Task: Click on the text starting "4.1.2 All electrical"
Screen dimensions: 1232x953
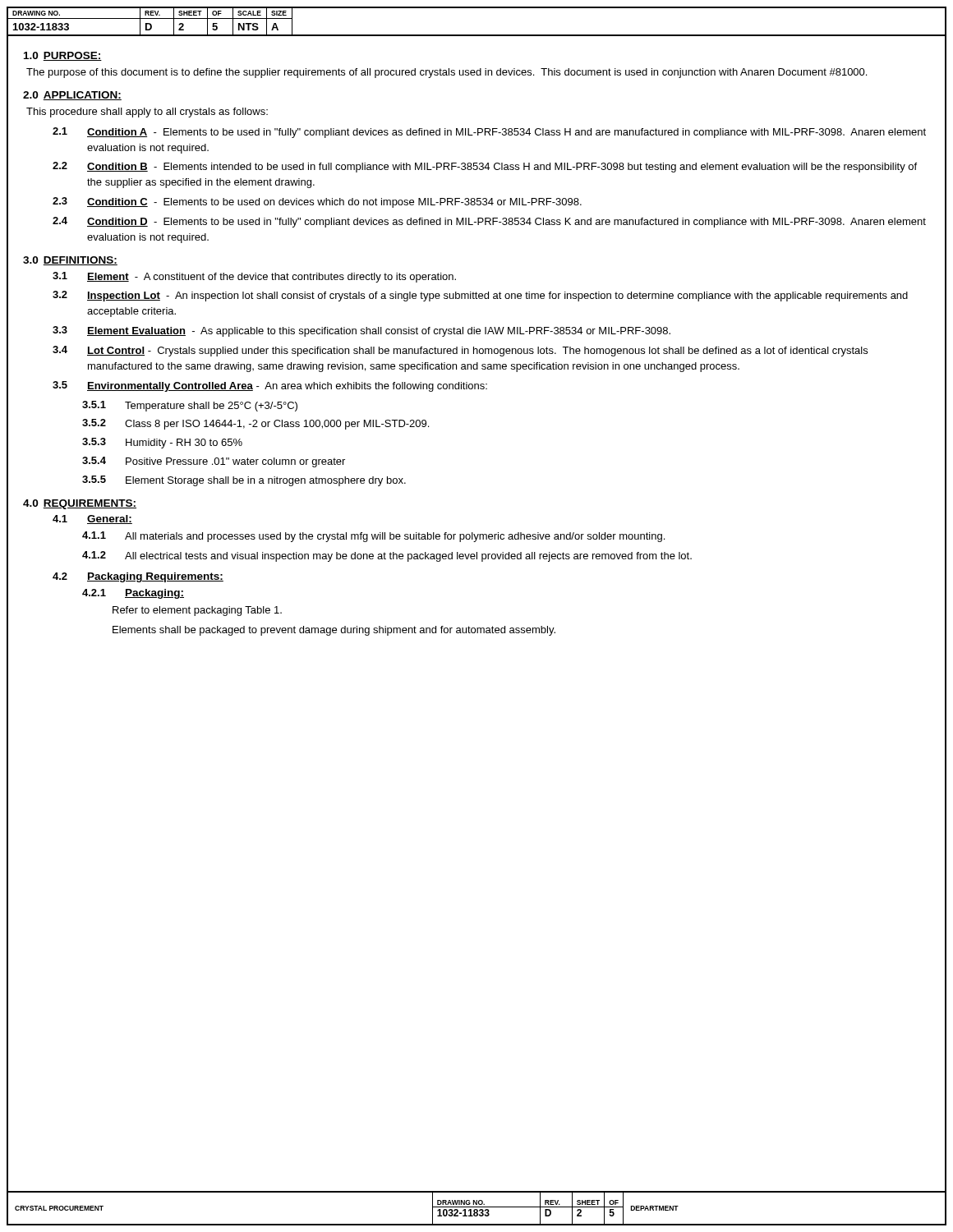Action: click(387, 556)
